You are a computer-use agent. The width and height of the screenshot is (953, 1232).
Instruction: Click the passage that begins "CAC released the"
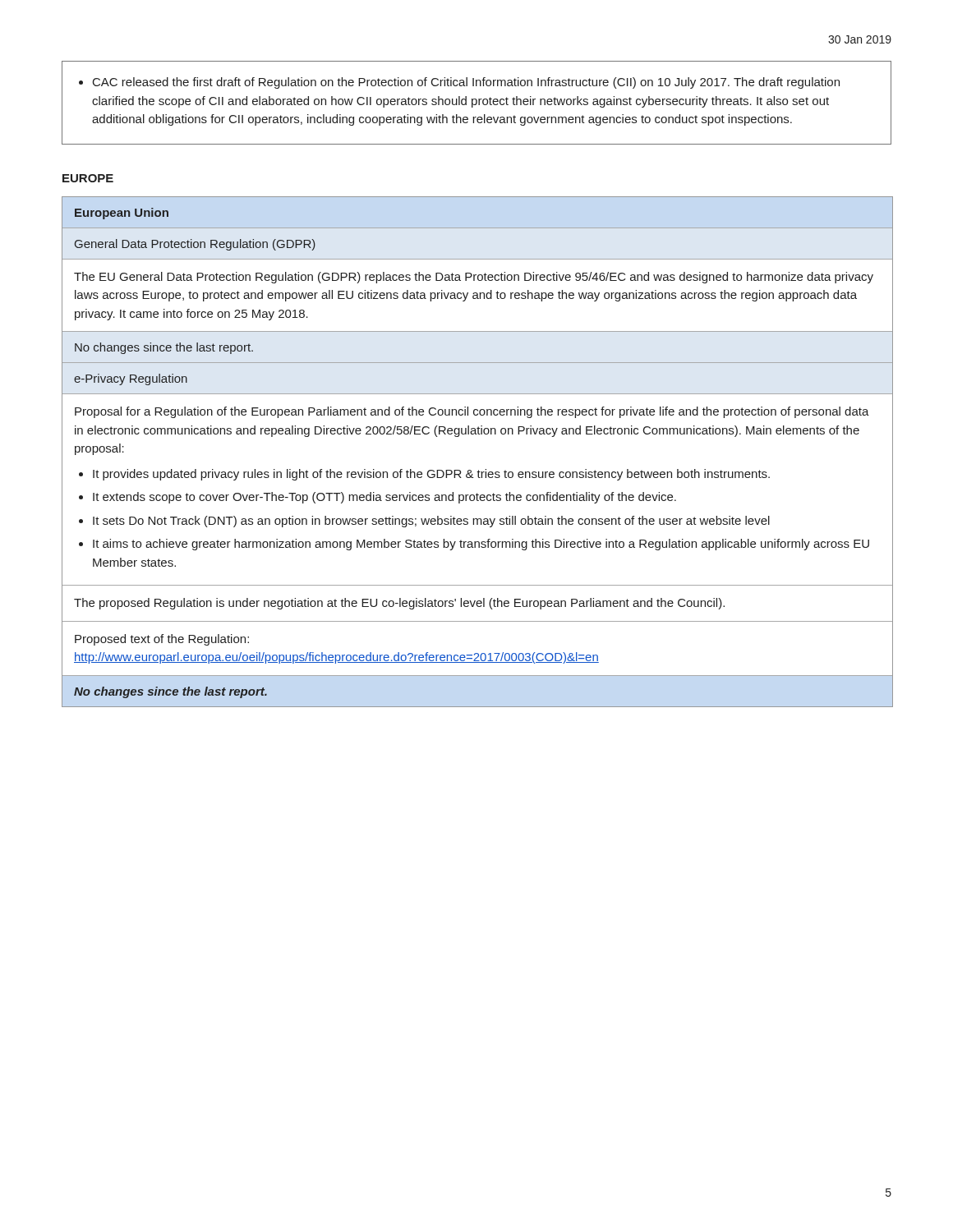475,101
